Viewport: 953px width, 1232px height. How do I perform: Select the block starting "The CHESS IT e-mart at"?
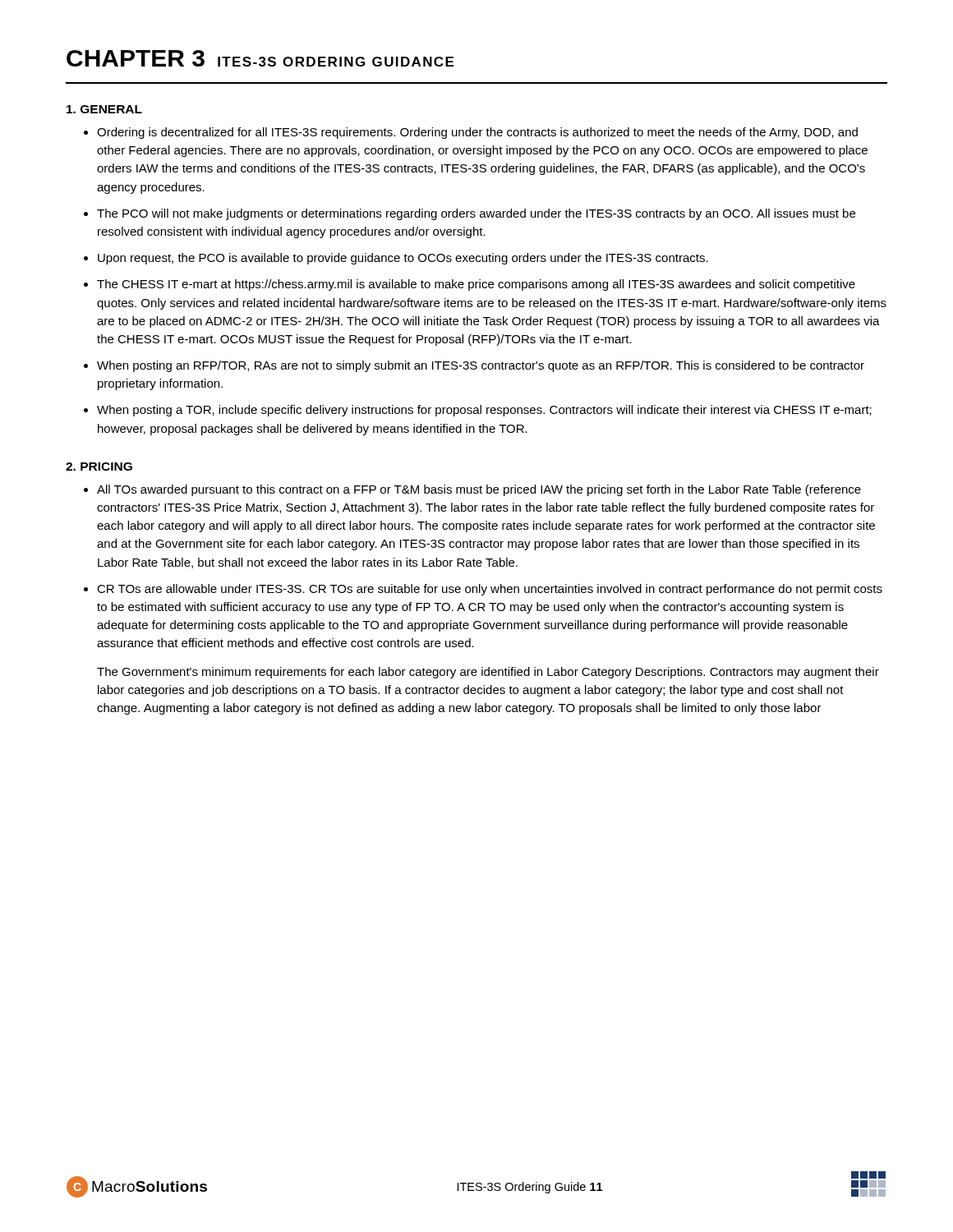492,311
